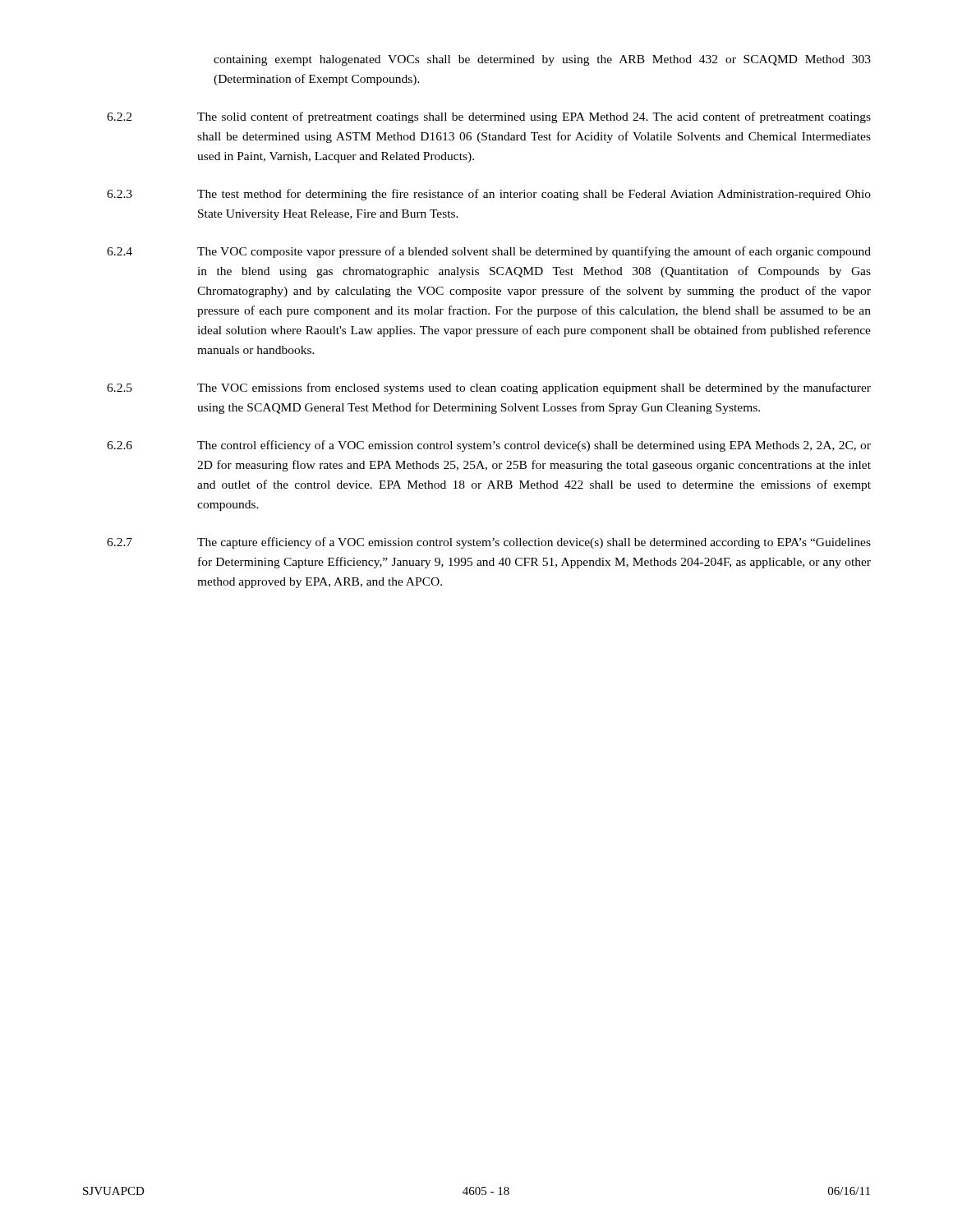Click on the region starting "6.2.2 The solid content of pretreatment coatings"
The width and height of the screenshot is (953, 1232).
[x=489, y=136]
